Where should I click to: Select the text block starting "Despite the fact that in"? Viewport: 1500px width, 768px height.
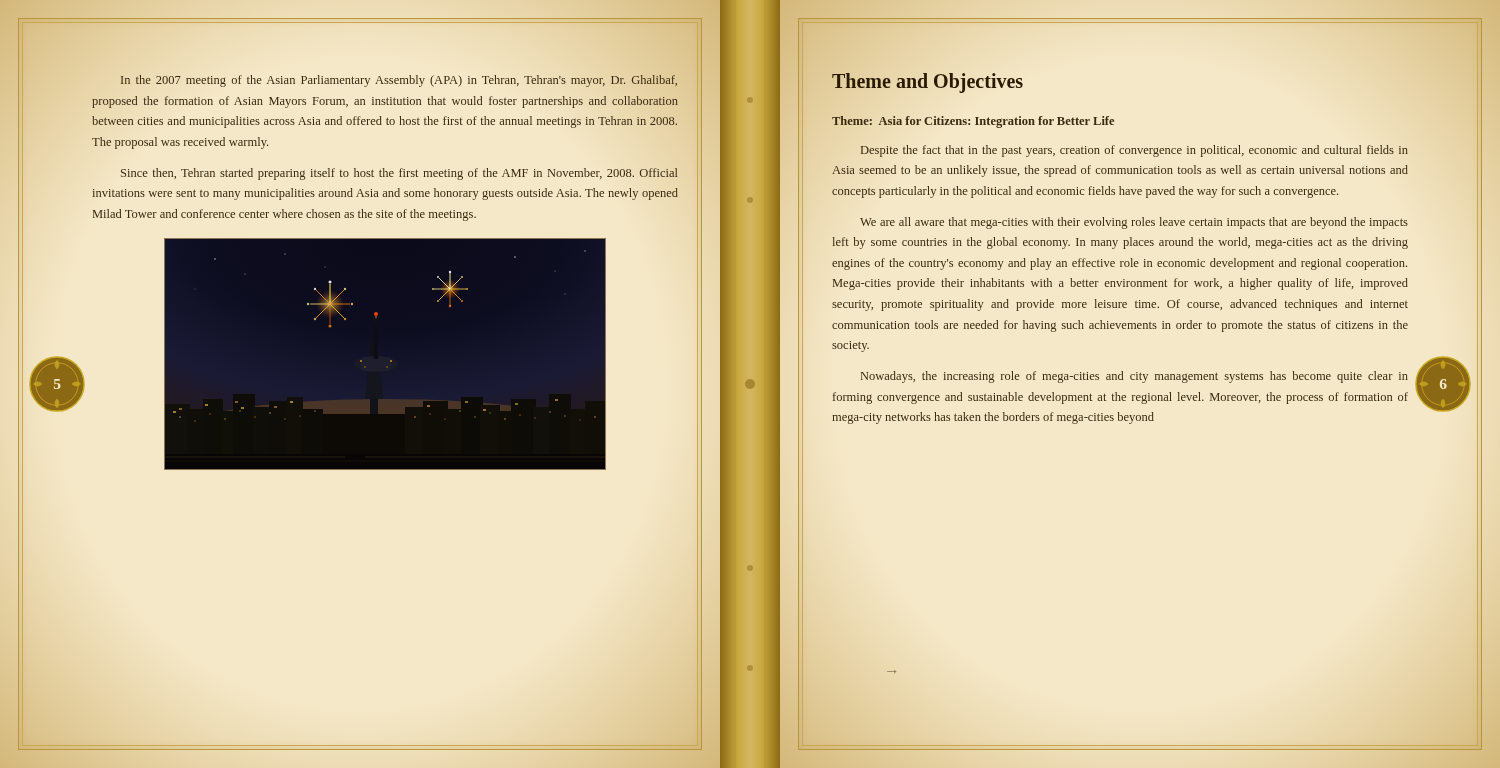tap(1120, 284)
